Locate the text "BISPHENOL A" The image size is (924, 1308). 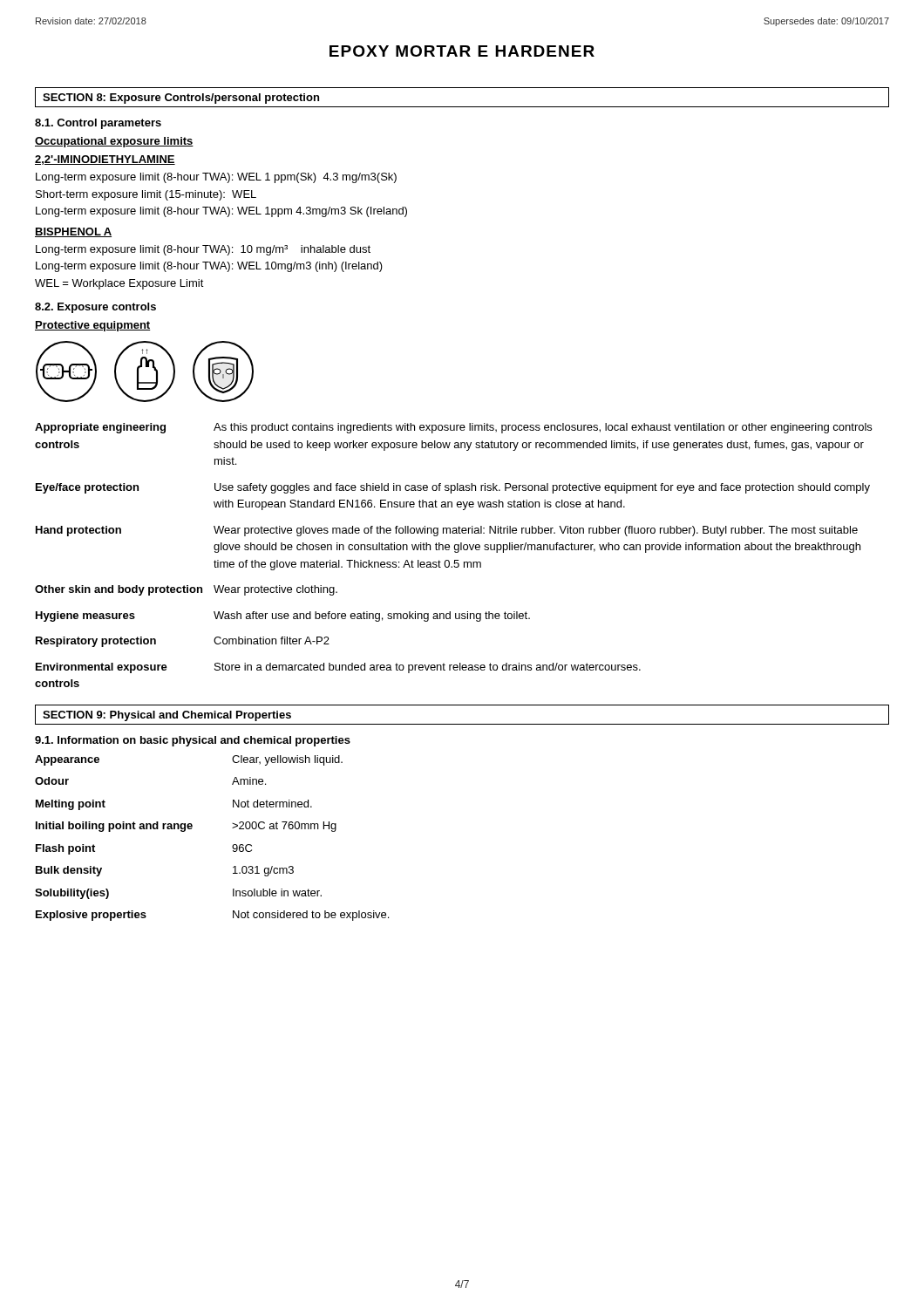pyautogui.click(x=73, y=231)
